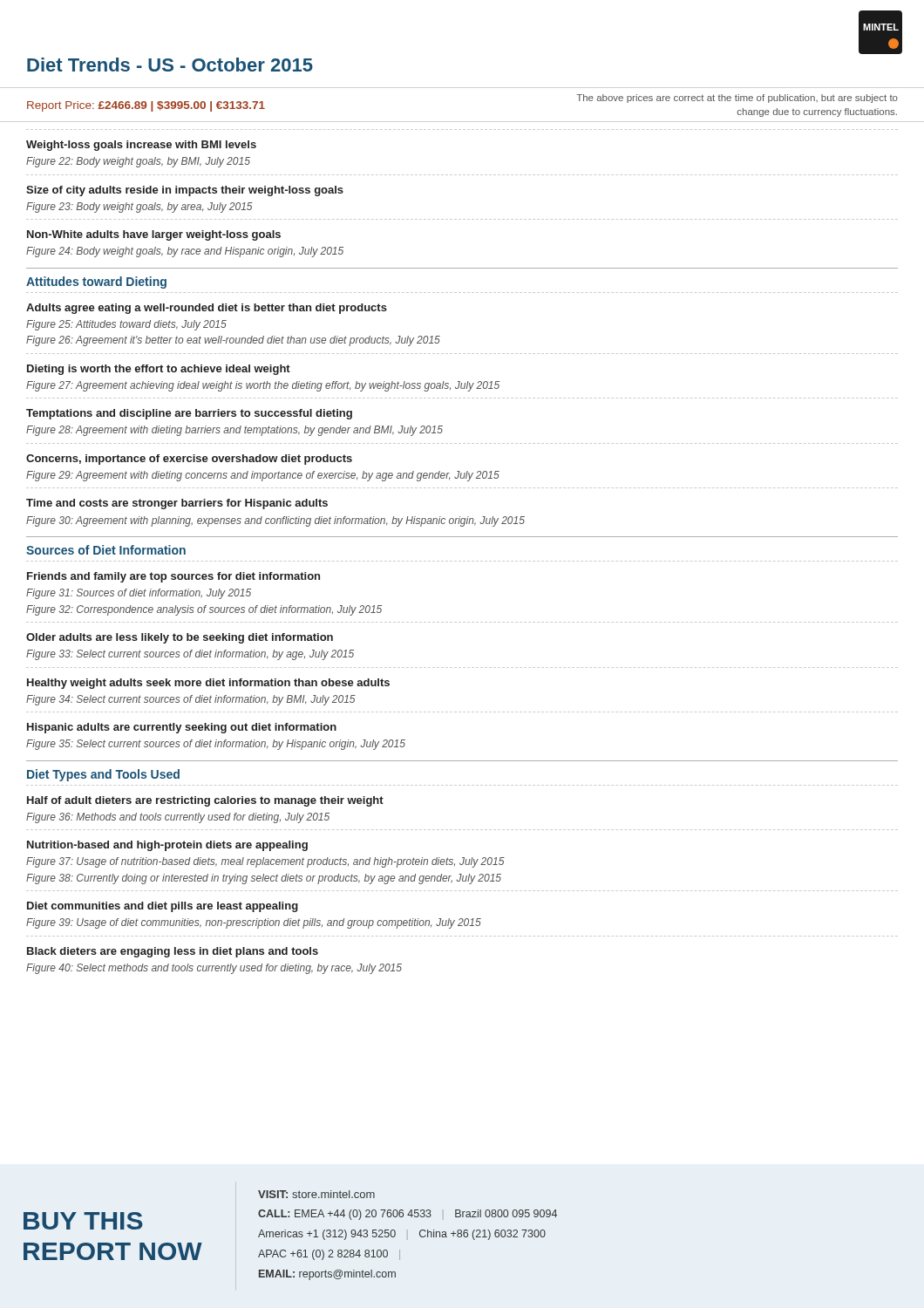Click on the text block that says "Older adults are less likely"
Image resolution: width=924 pixels, height=1308 pixels.
pyautogui.click(x=180, y=638)
